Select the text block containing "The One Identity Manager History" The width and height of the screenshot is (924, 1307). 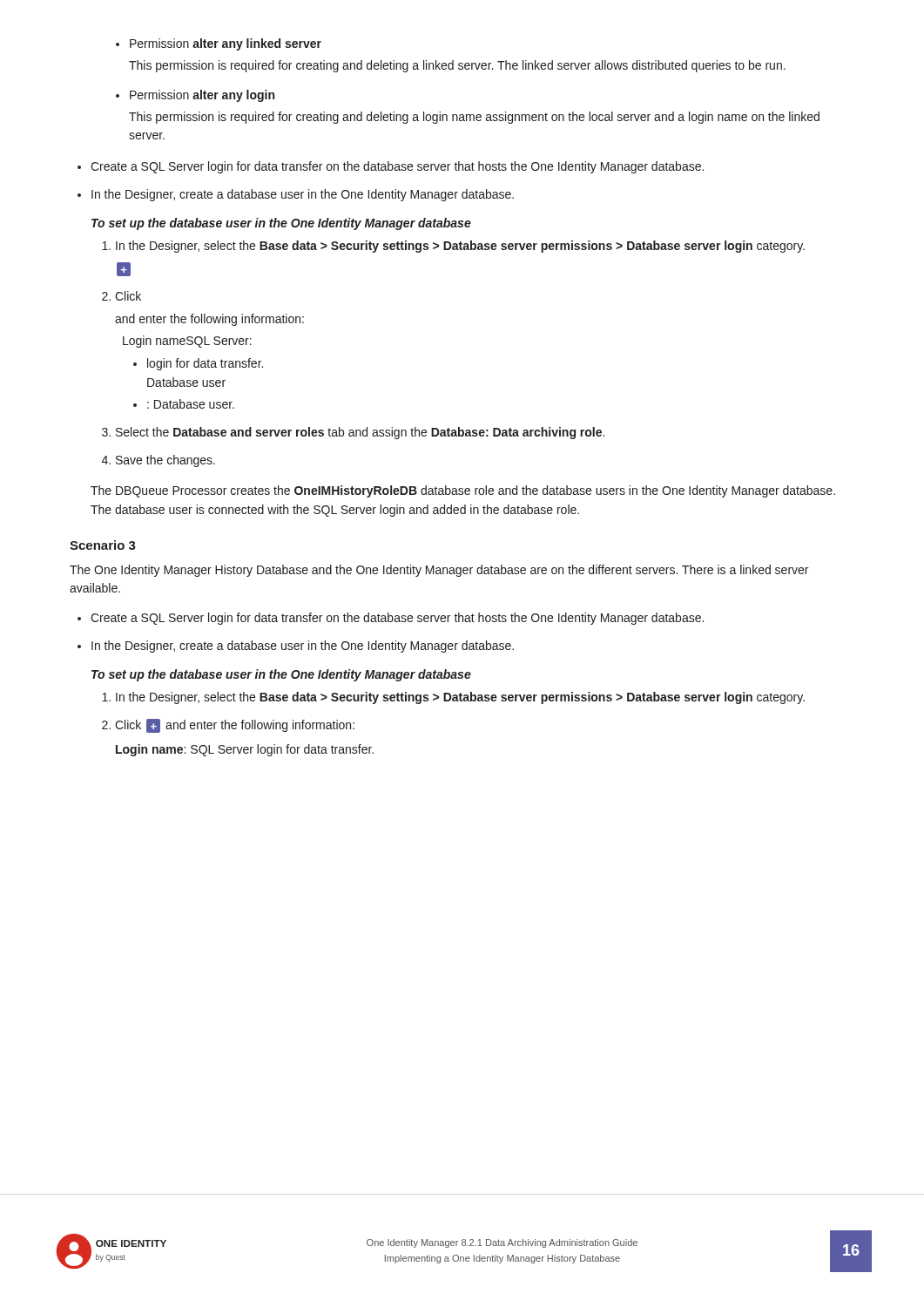pyautogui.click(x=439, y=579)
